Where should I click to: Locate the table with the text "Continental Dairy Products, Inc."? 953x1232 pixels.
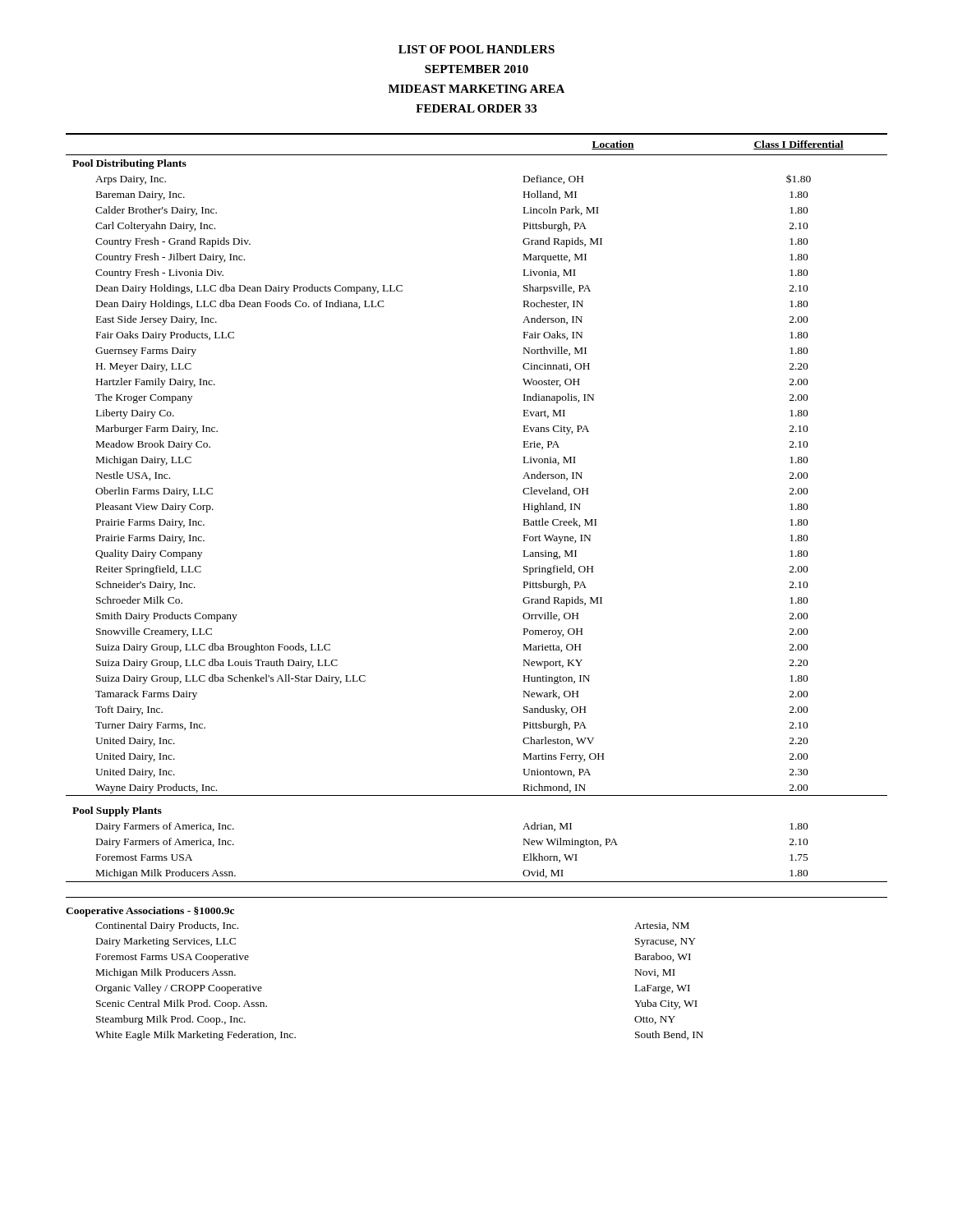coord(476,980)
